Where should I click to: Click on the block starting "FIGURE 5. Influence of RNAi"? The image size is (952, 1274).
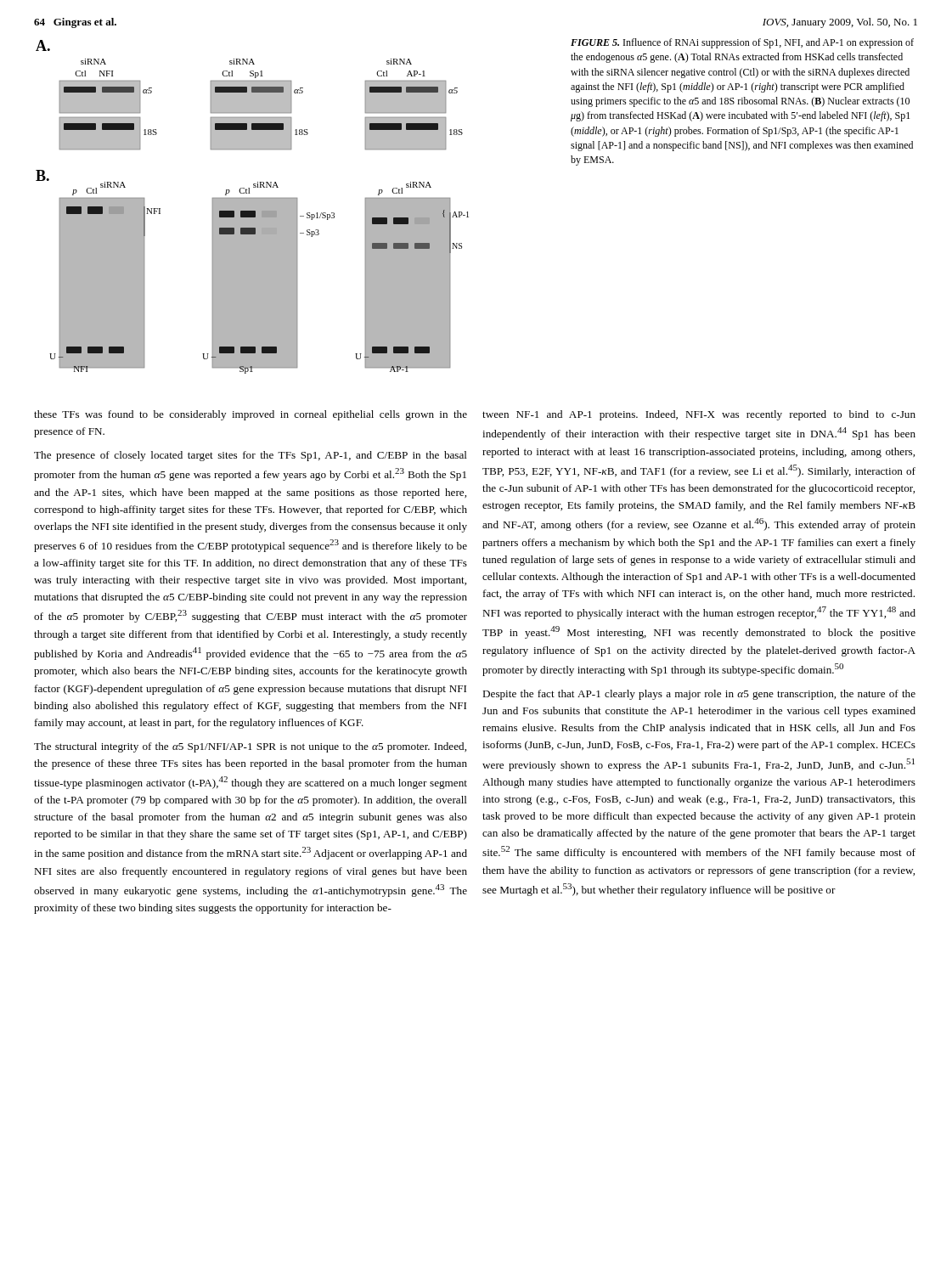point(742,101)
